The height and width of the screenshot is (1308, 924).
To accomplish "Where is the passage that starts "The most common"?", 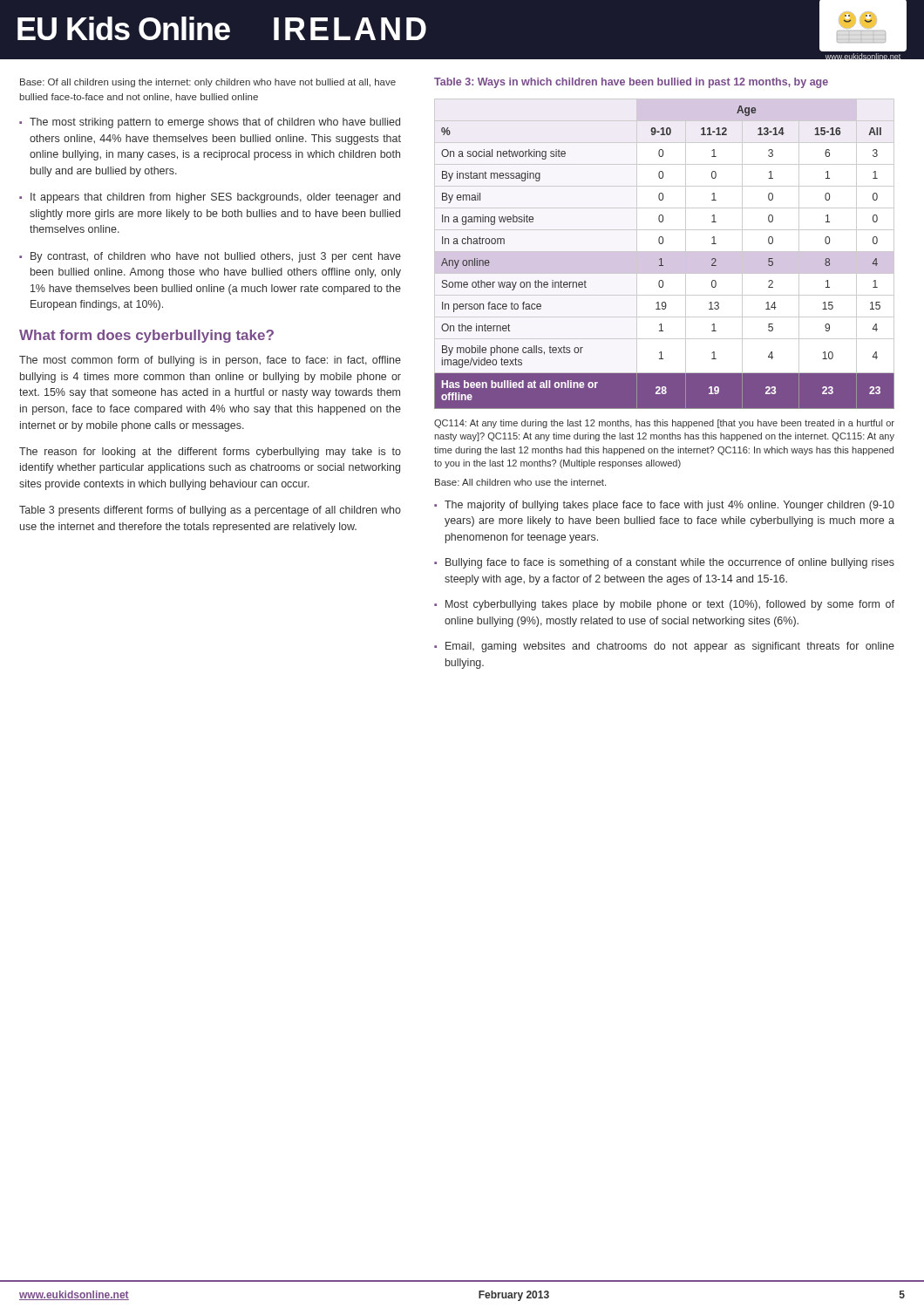I will click(210, 393).
